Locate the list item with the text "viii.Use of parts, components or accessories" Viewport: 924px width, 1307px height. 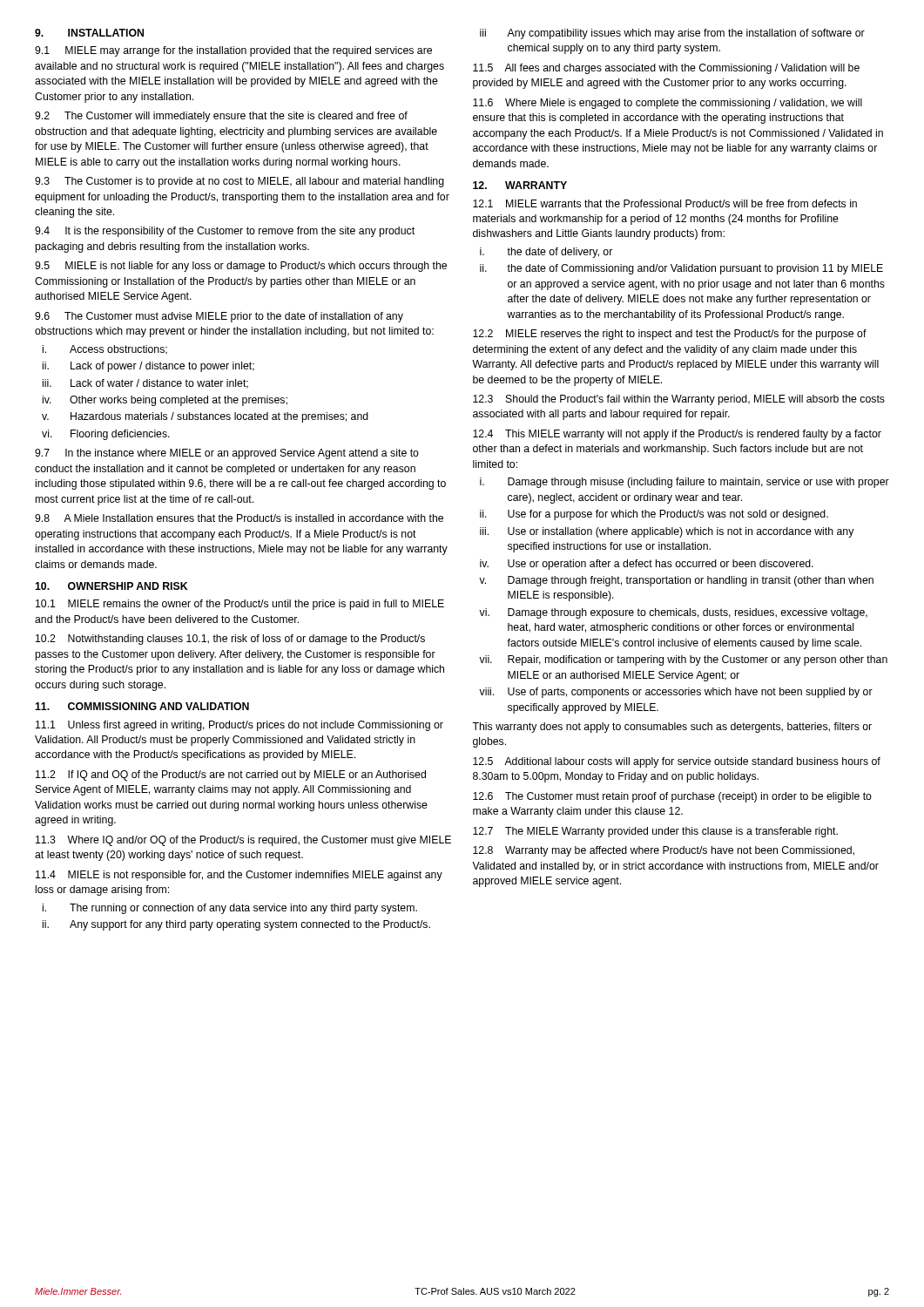click(681, 700)
